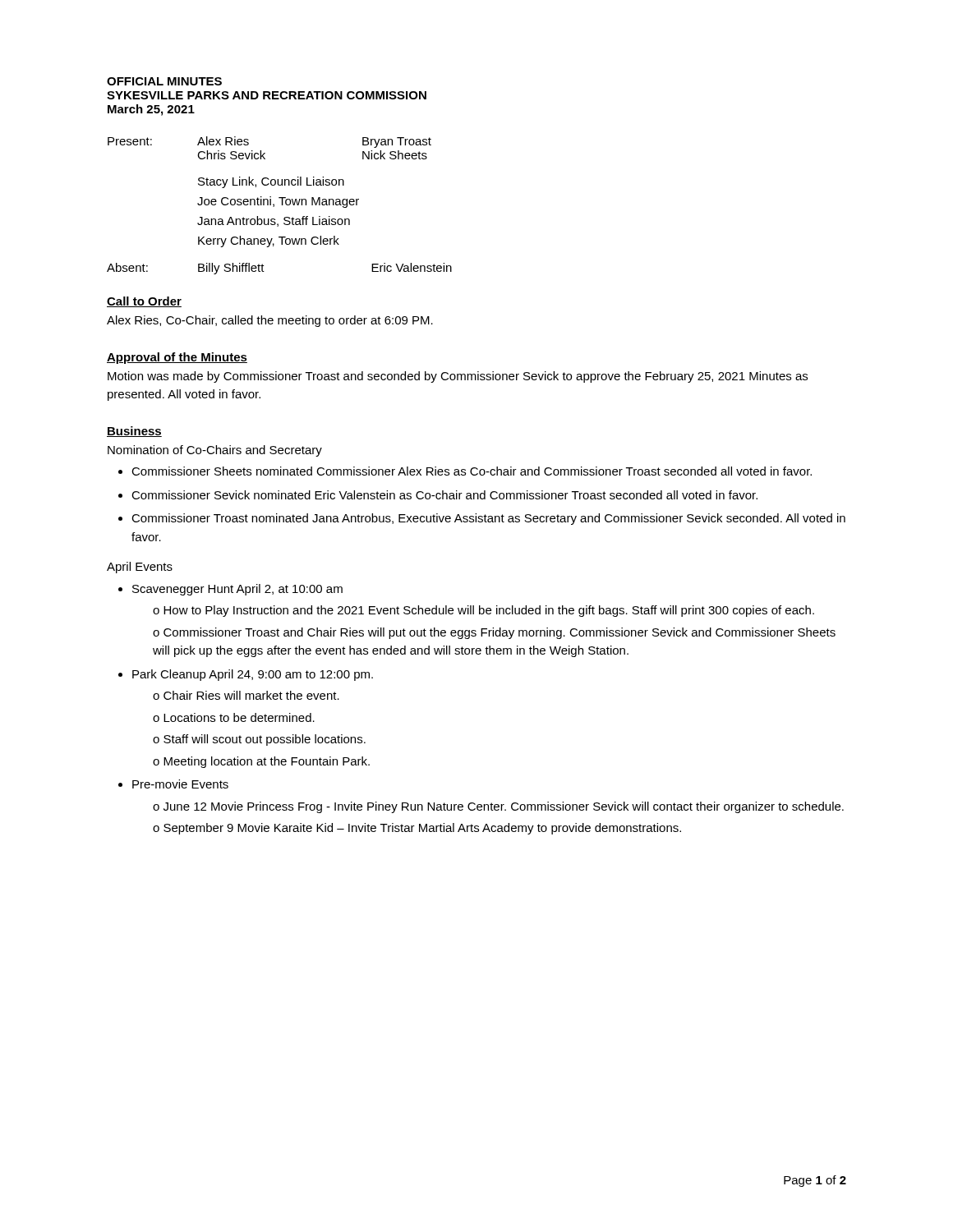This screenshot has width=953, height=1232.
Task: Find the text starting "Meeting location at the"
Action: point(267,761)
